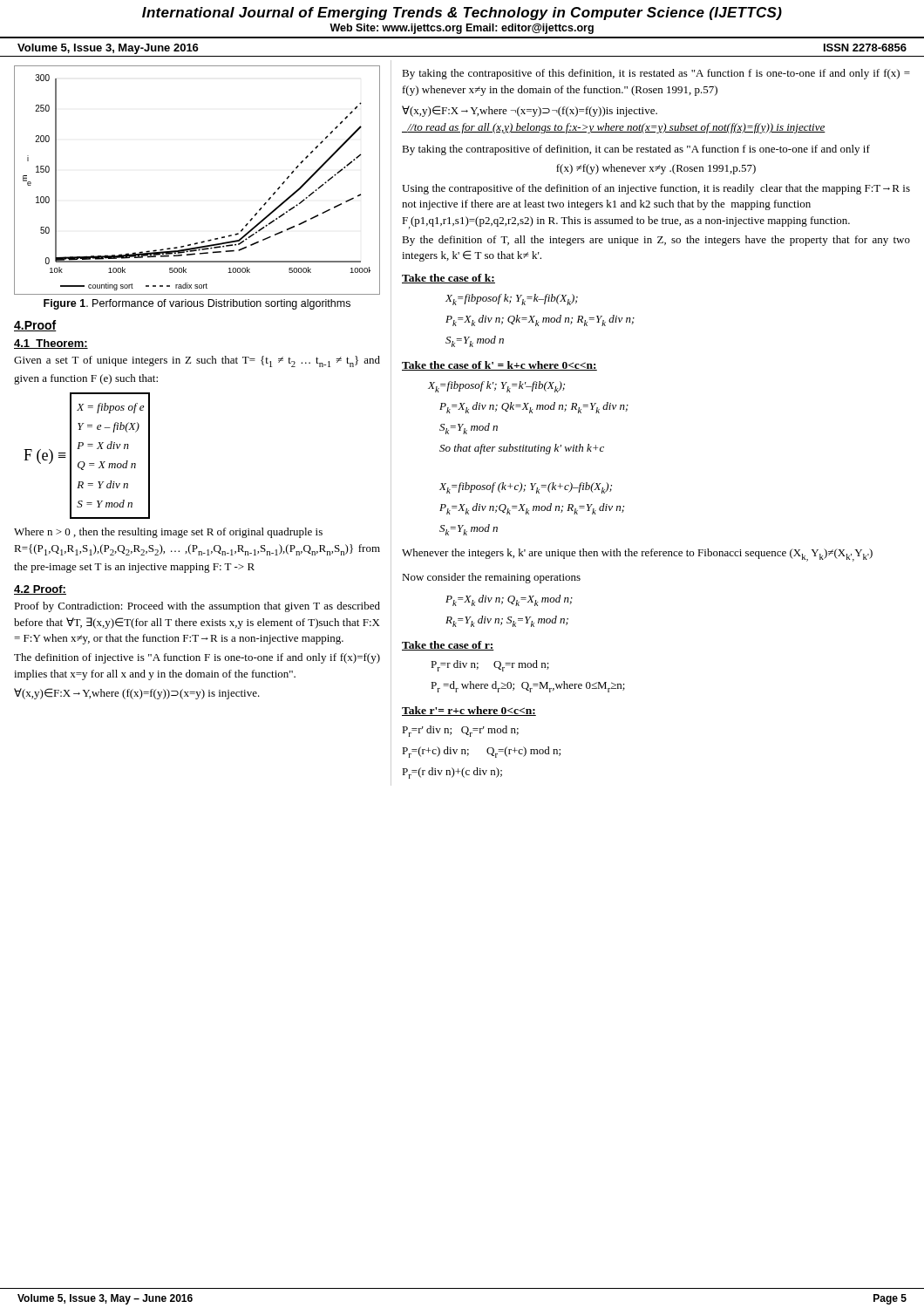Point to the text block starting "Using the contrapositive of the definition"

tap(656, 221)
